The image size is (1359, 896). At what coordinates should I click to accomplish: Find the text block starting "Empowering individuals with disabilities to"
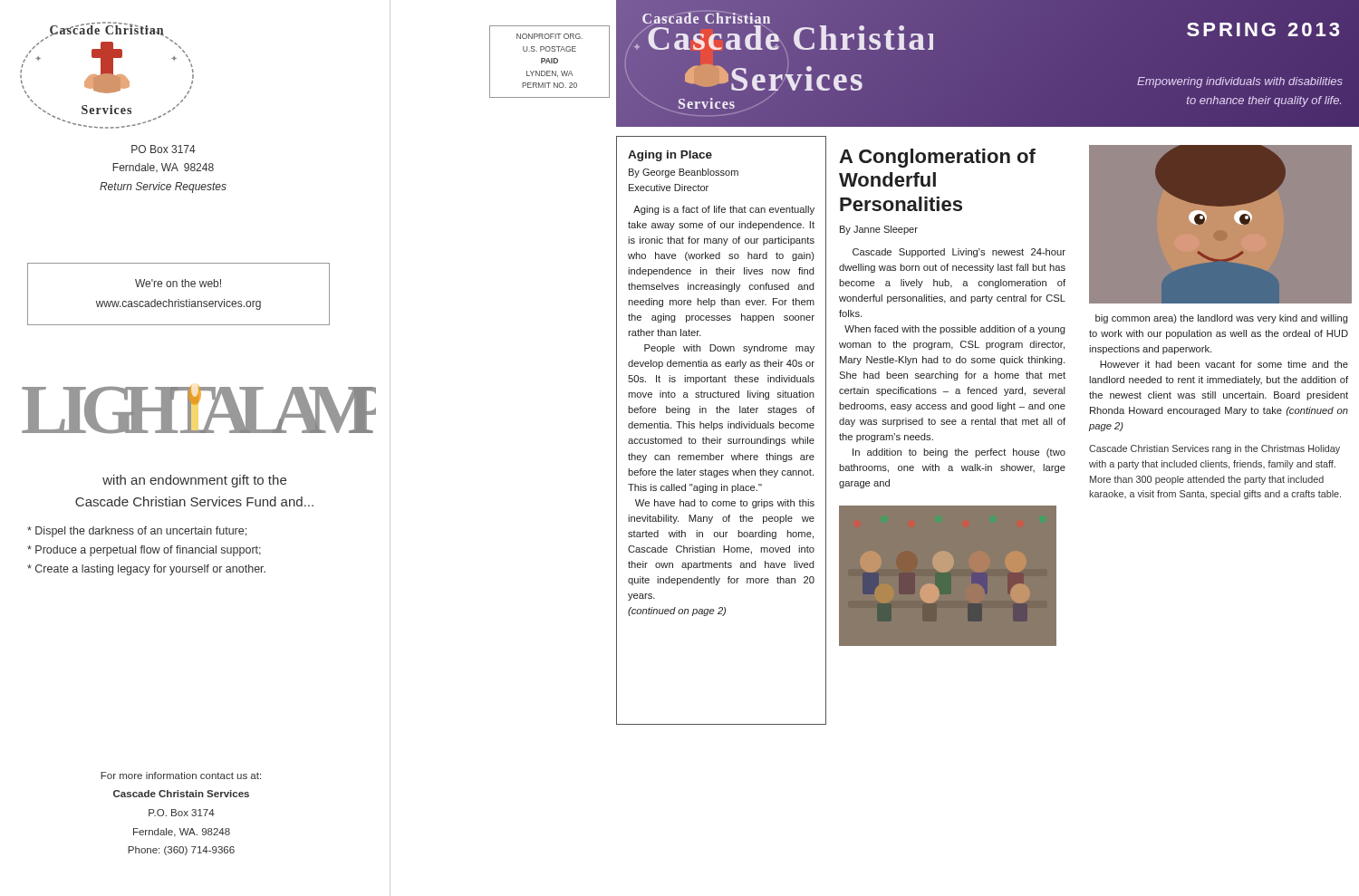(x=1240, y=91)
